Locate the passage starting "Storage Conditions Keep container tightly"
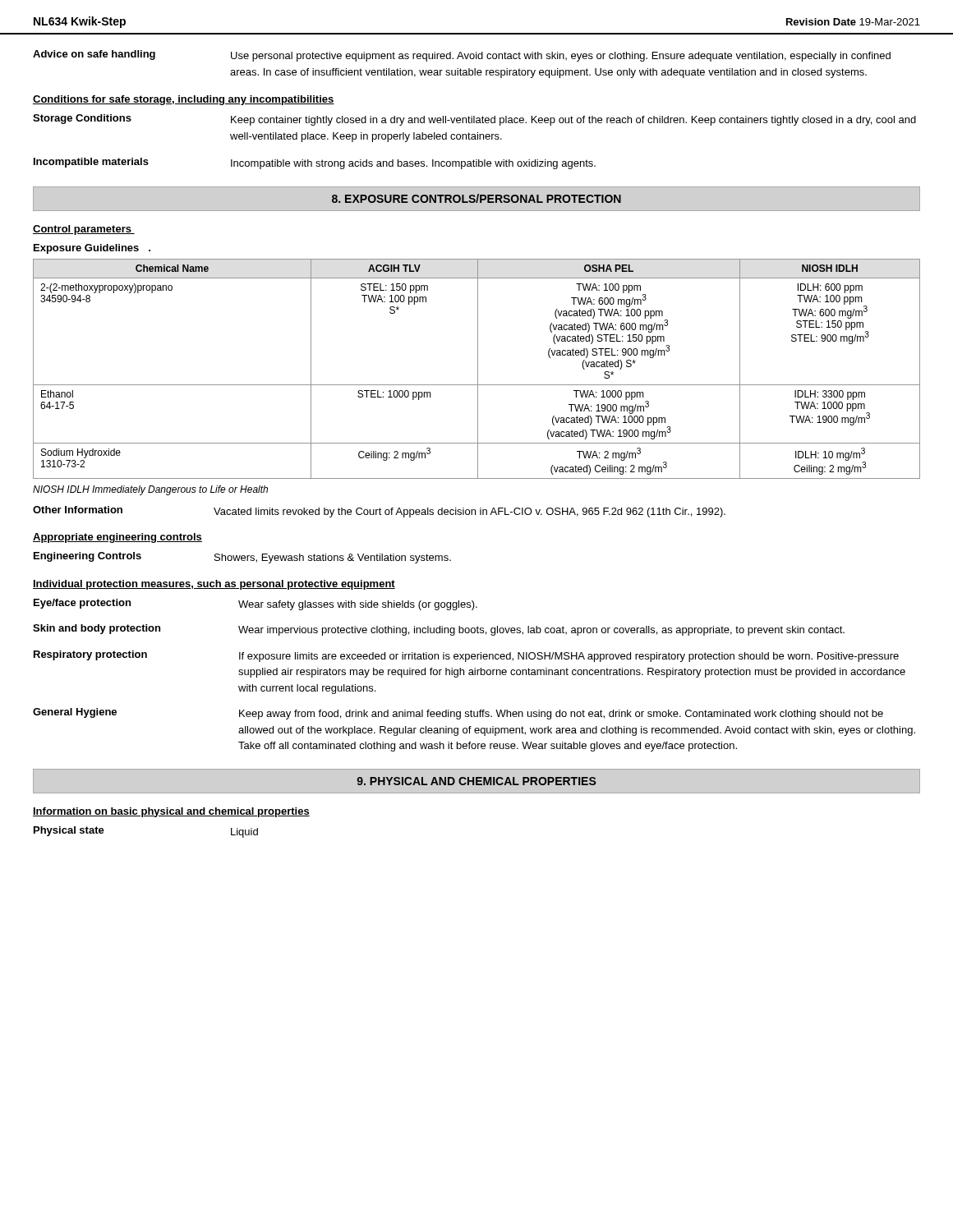953x1232 pixels. point(476,128)
